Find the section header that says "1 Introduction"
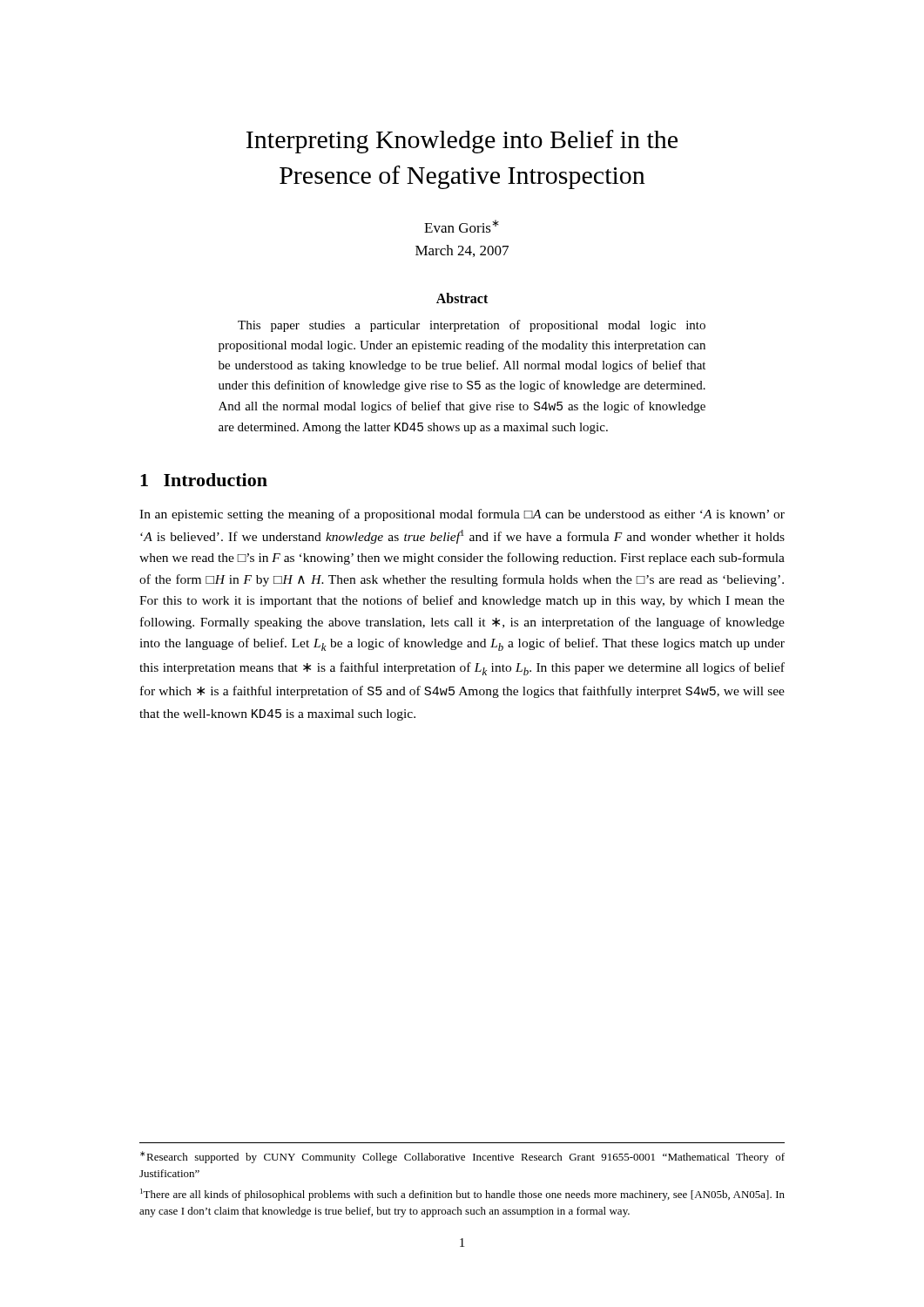Screen dimensions: 1307x924 (203, 480)
